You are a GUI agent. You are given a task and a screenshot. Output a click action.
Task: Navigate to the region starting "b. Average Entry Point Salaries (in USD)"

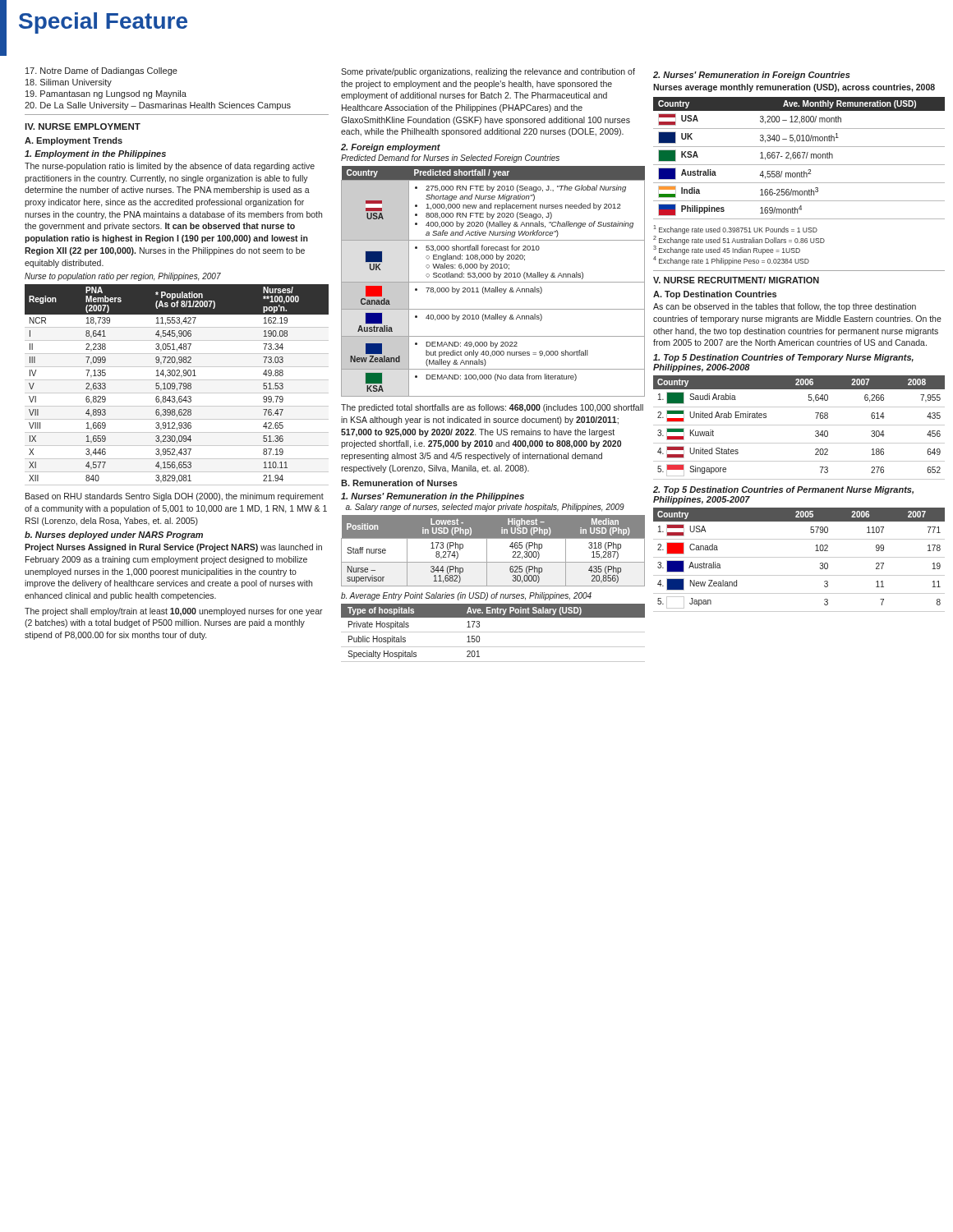[466, 596]
